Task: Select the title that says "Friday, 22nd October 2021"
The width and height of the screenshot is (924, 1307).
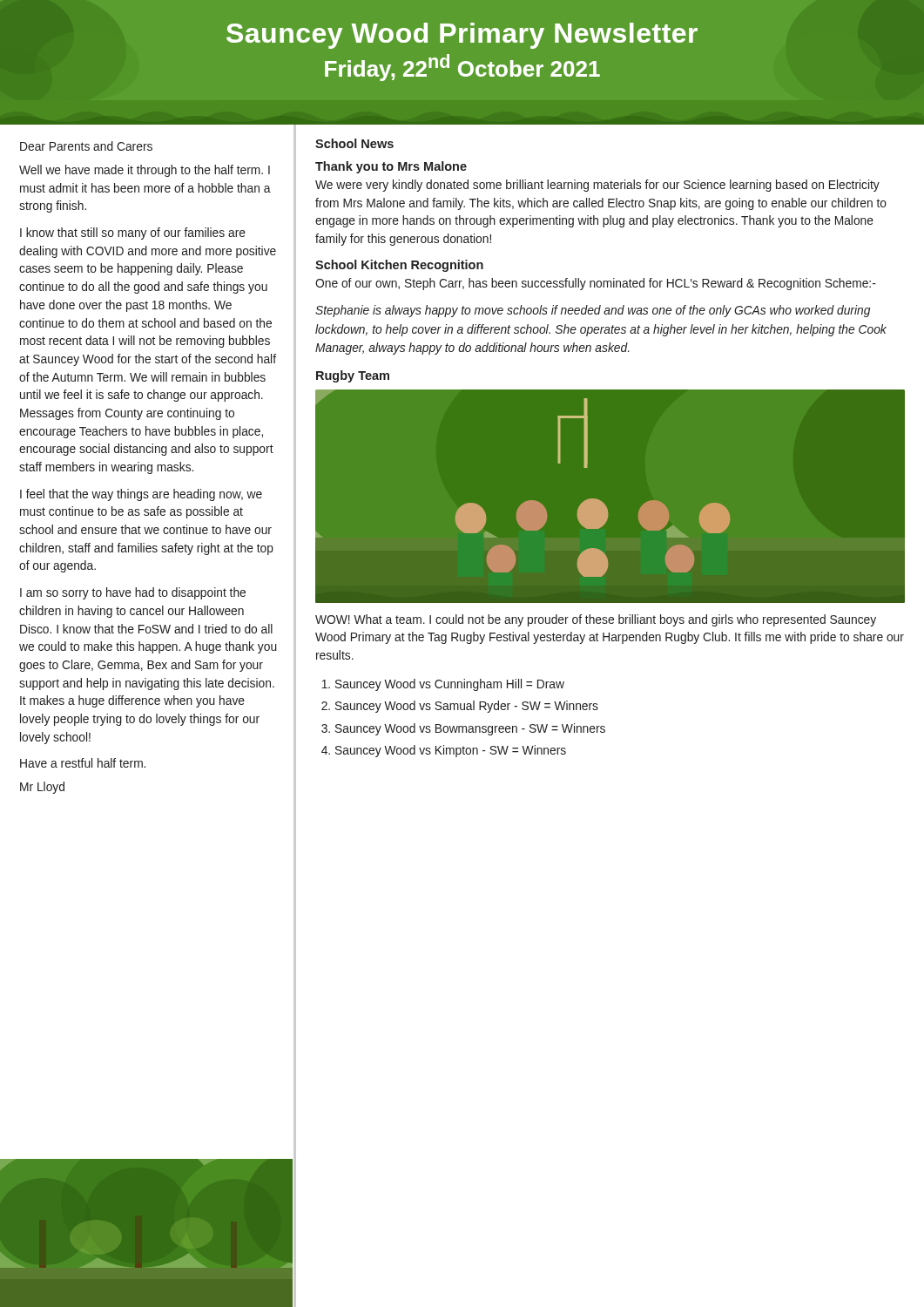Action: point(462,66)
